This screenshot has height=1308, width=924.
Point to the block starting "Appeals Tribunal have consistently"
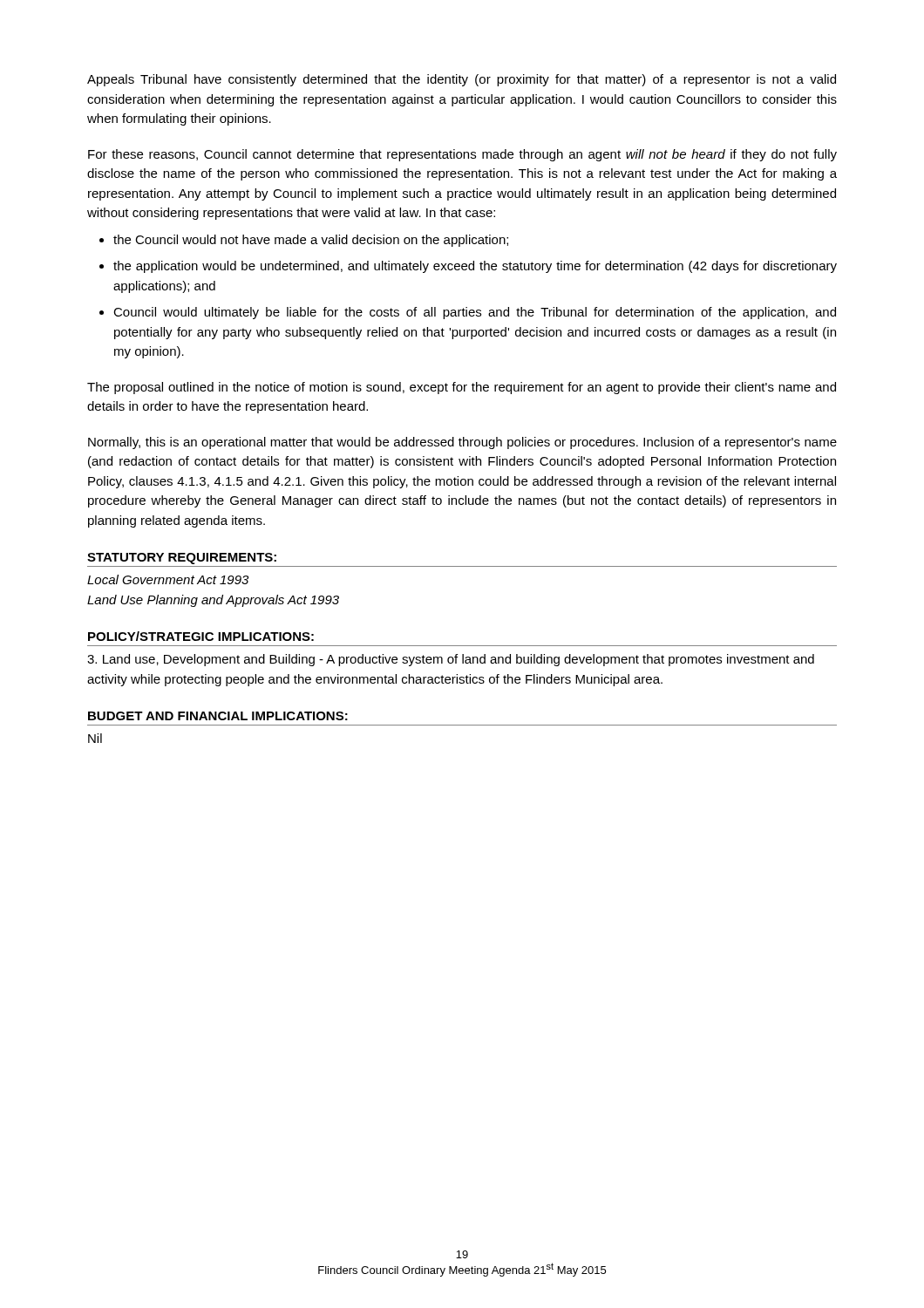462,99
